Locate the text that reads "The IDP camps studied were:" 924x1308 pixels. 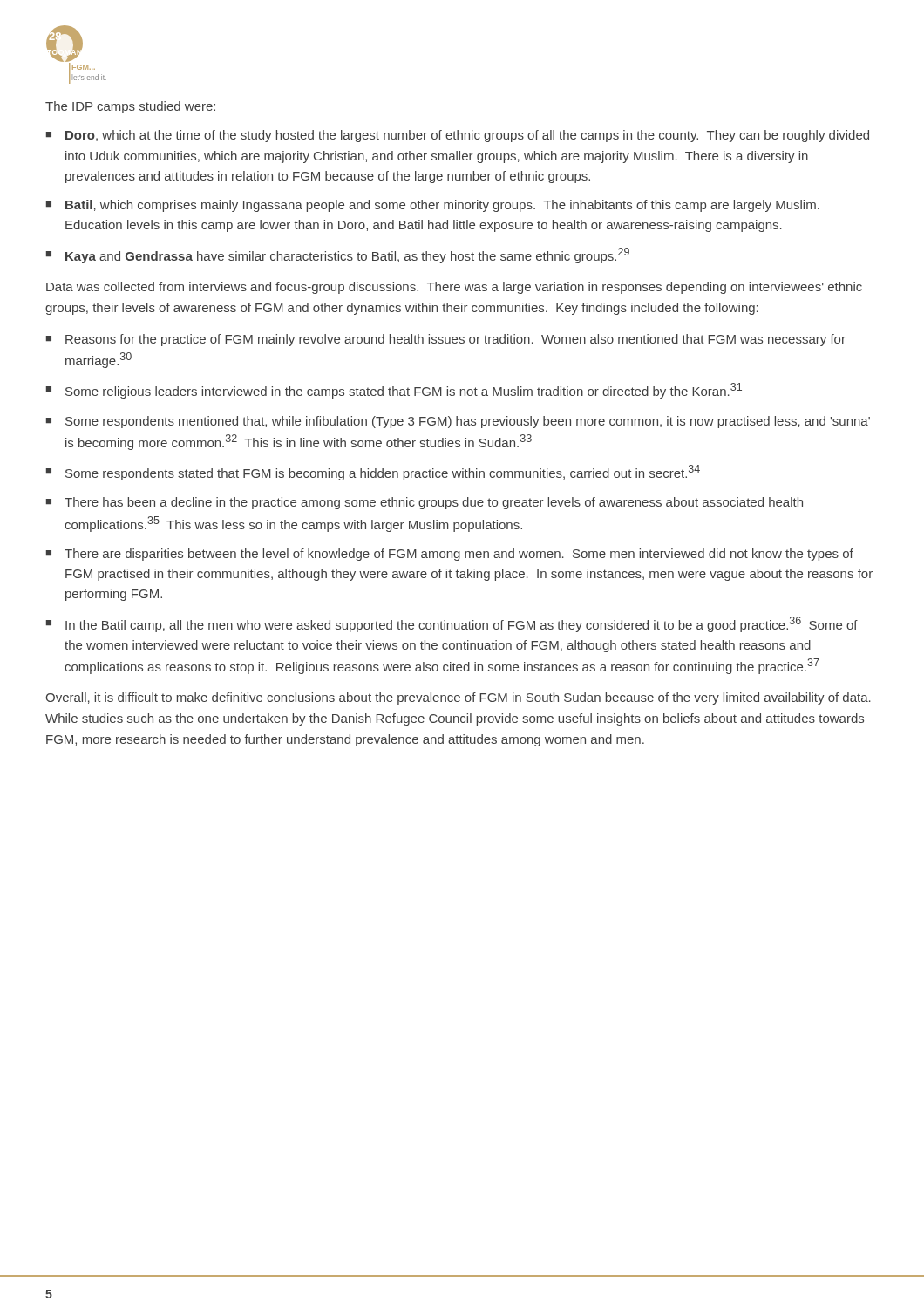click(131, 106)
